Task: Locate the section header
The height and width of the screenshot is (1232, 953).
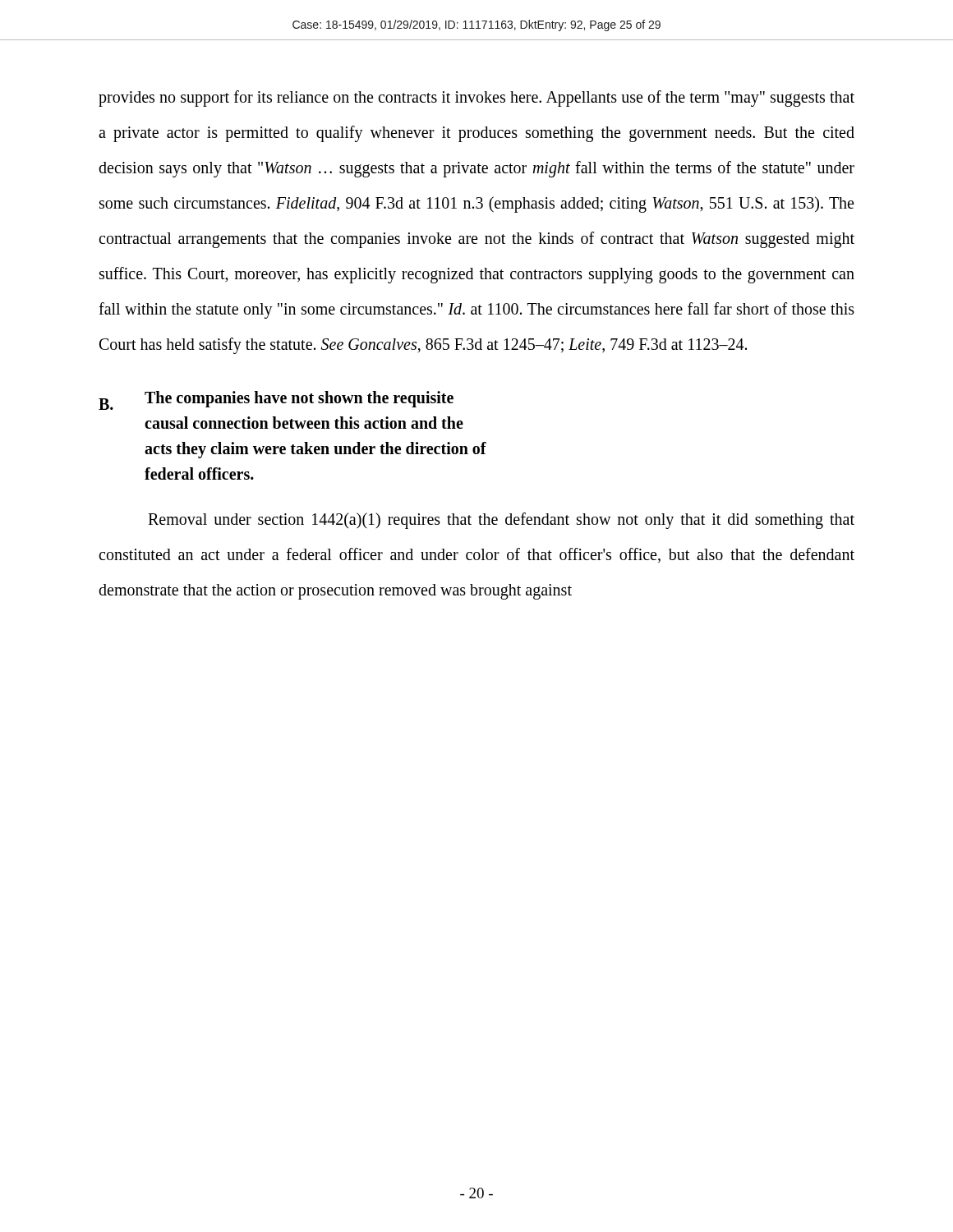Action: (292, 436)
